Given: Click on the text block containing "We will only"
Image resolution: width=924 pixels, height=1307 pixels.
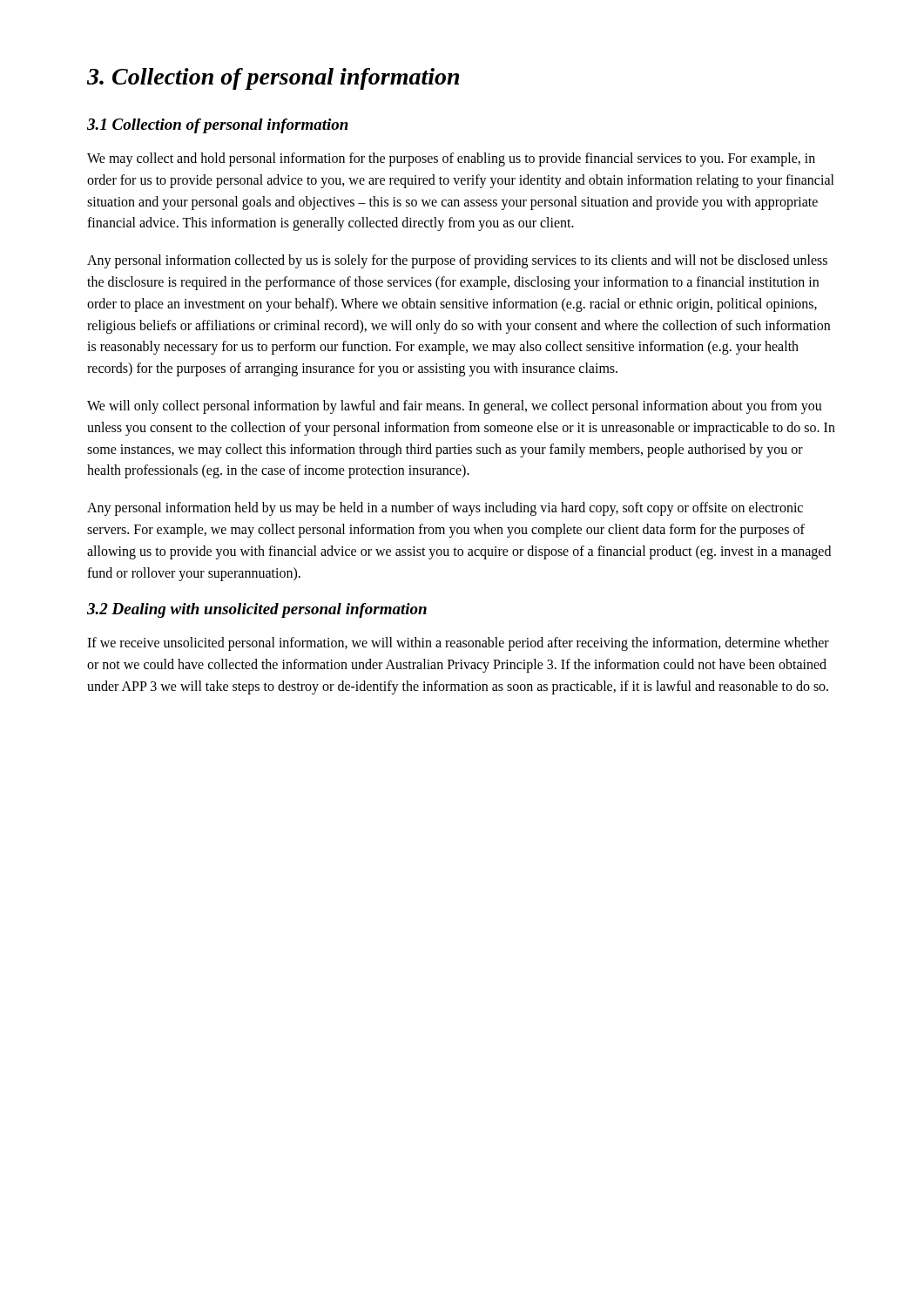Looking at the screenshot, I should (462, 439).
